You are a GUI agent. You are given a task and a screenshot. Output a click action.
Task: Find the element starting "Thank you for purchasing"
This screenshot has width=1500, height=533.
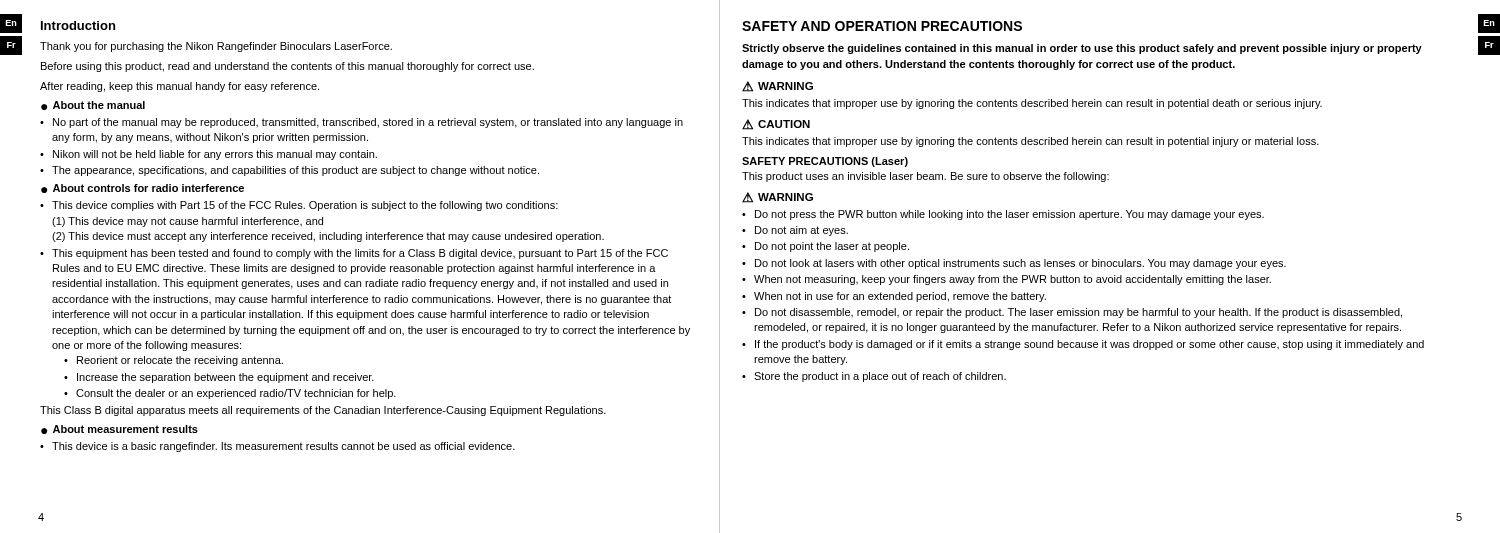[369, 67]
